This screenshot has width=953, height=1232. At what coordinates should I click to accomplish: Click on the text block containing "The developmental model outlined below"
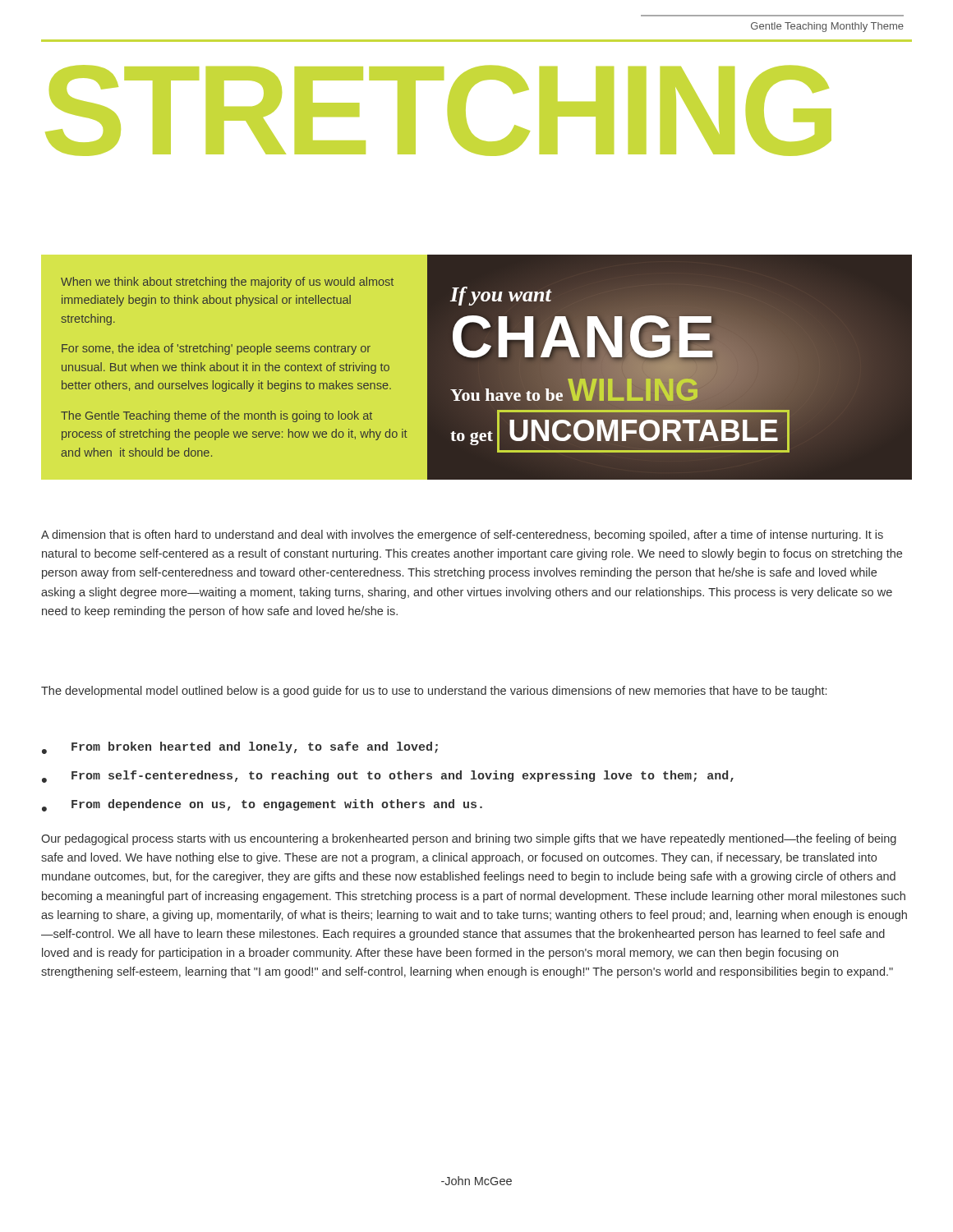434,691
